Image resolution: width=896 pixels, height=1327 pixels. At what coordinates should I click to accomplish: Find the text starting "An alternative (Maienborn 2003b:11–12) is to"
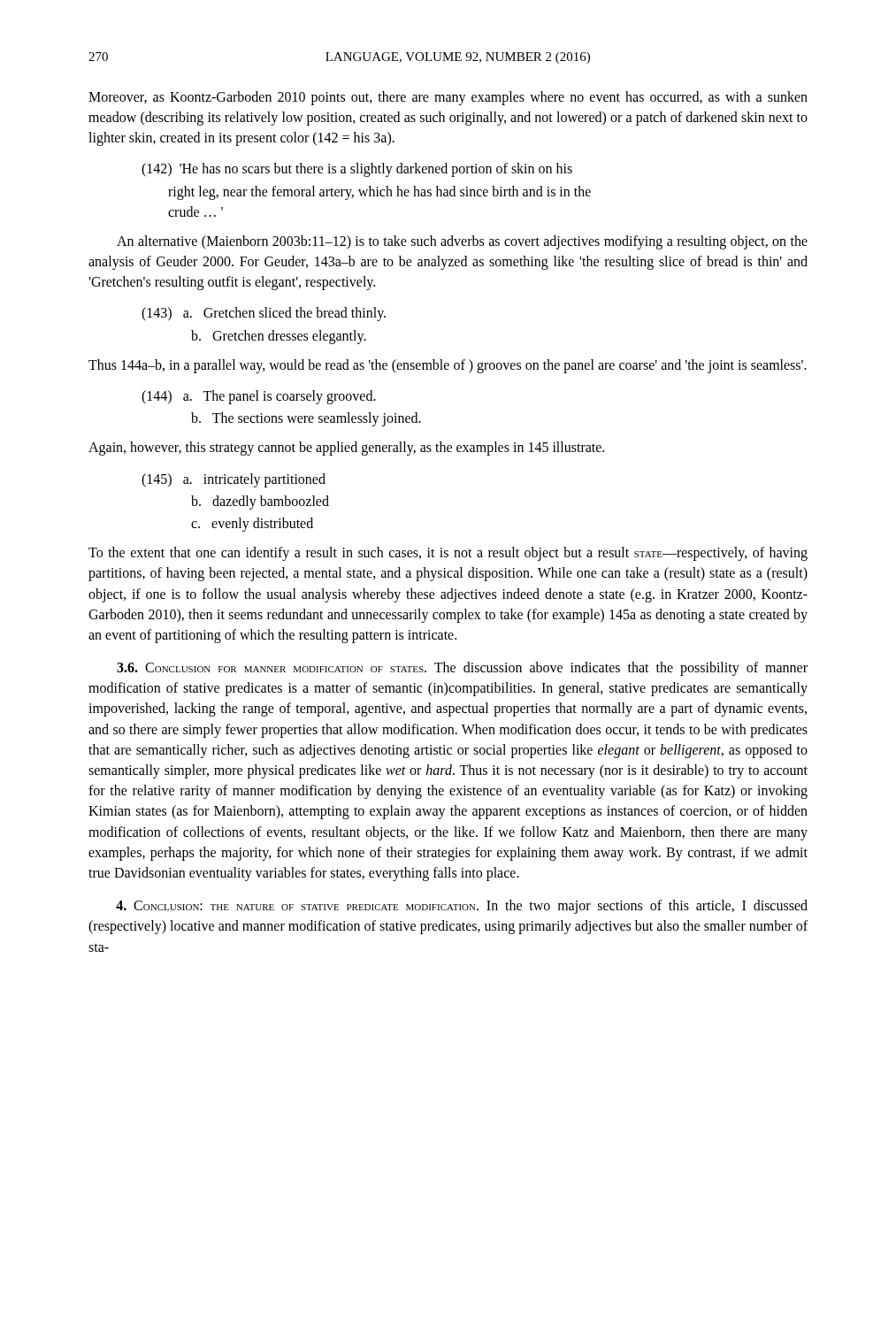pos(448,261)
